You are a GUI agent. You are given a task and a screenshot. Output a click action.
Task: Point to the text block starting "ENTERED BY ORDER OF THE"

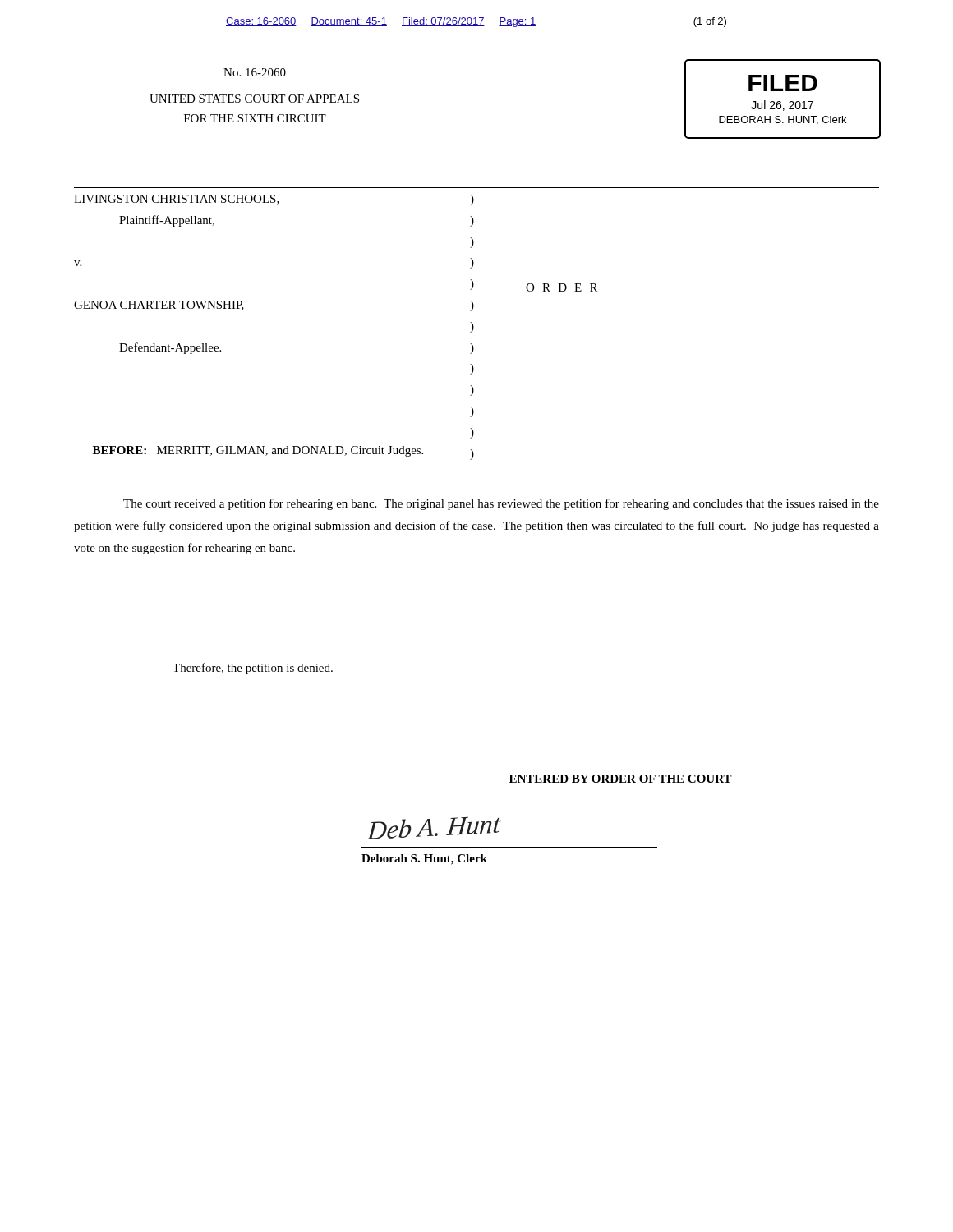point(620,779)
